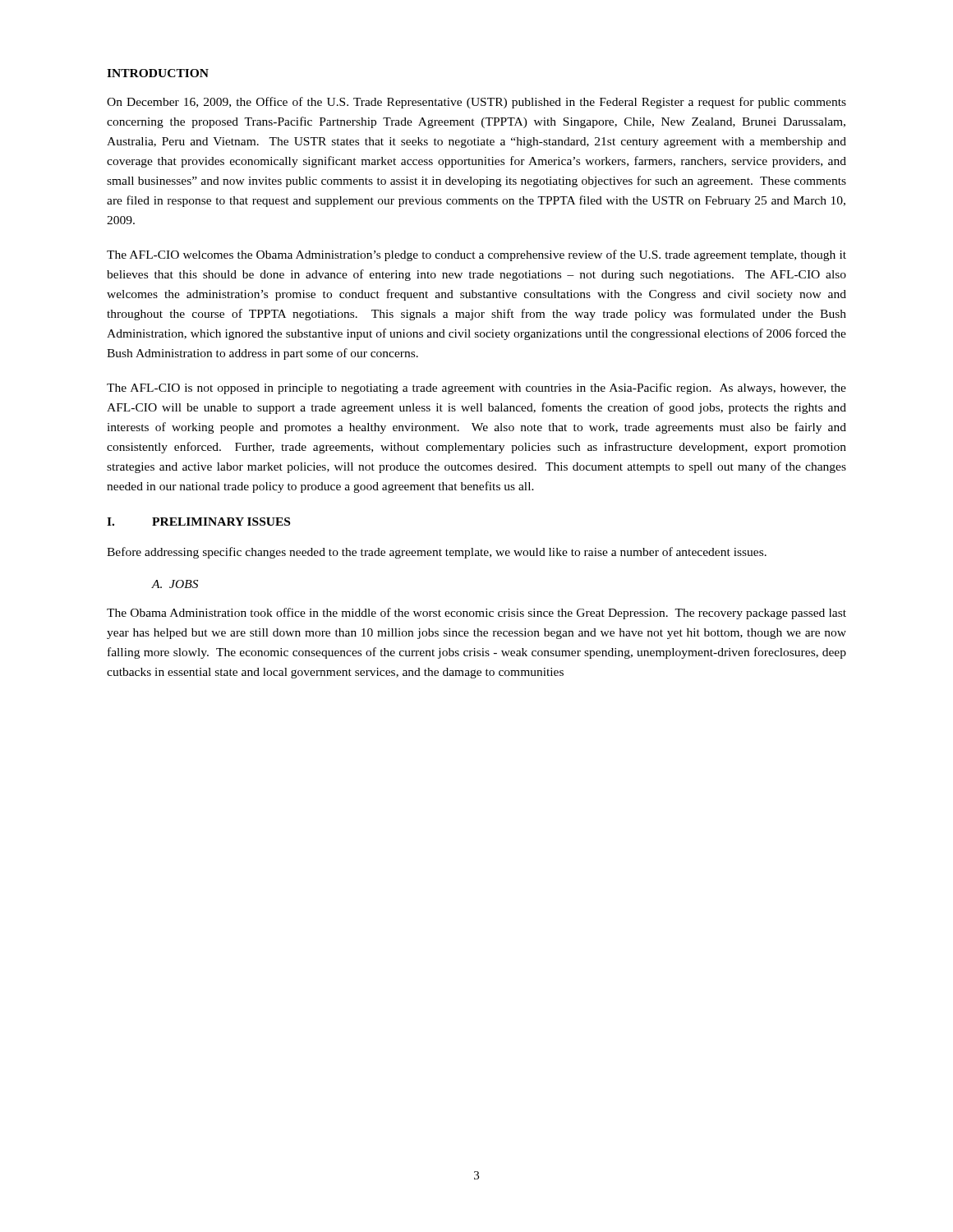Locate the text block containing "The Obama Administration took office in the middle"
The width and height of the screenshot is (953, 1232).
coord(476,642)
